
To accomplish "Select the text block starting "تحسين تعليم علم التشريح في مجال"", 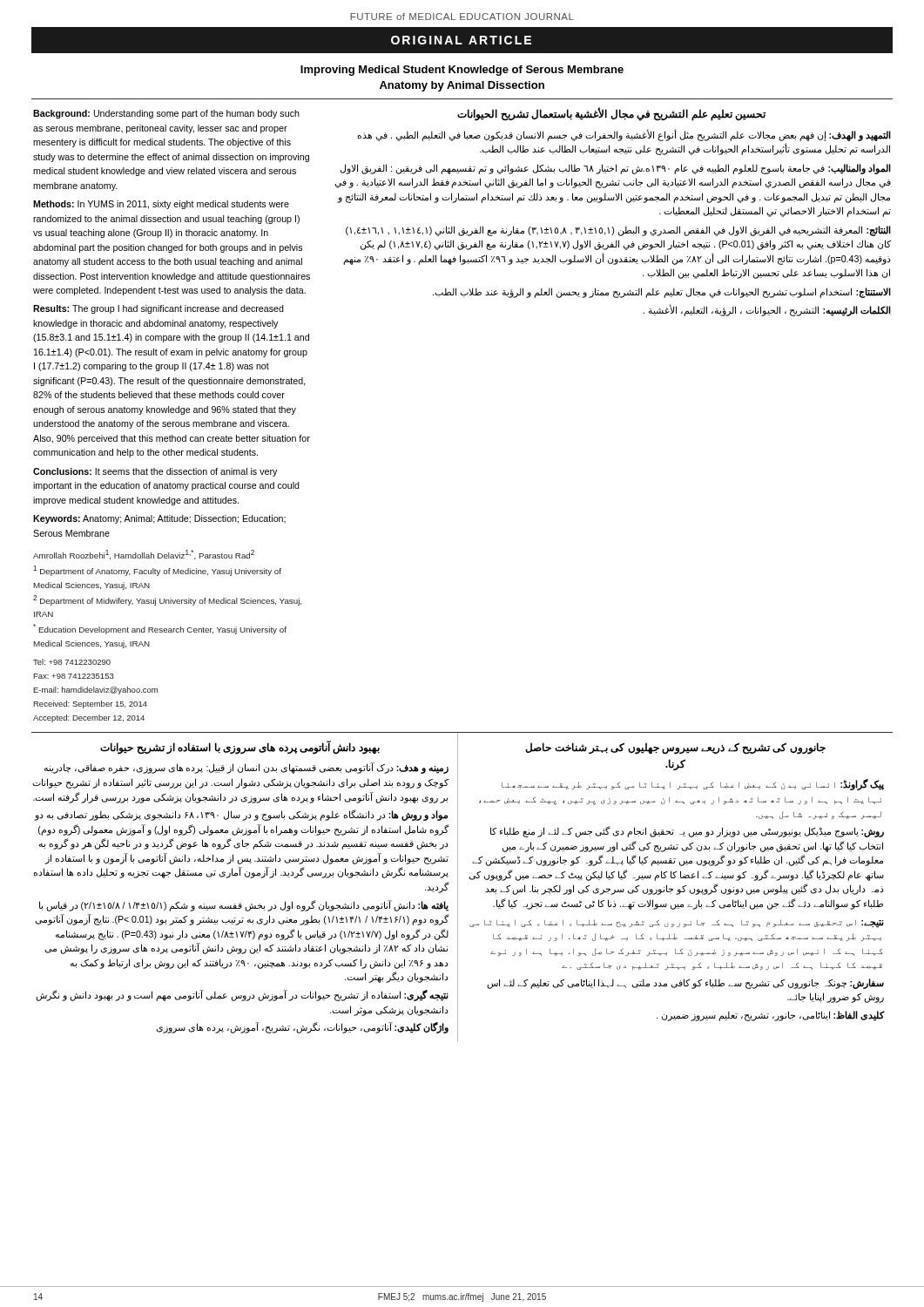I will pyautogui.click(x=612, y=114).
